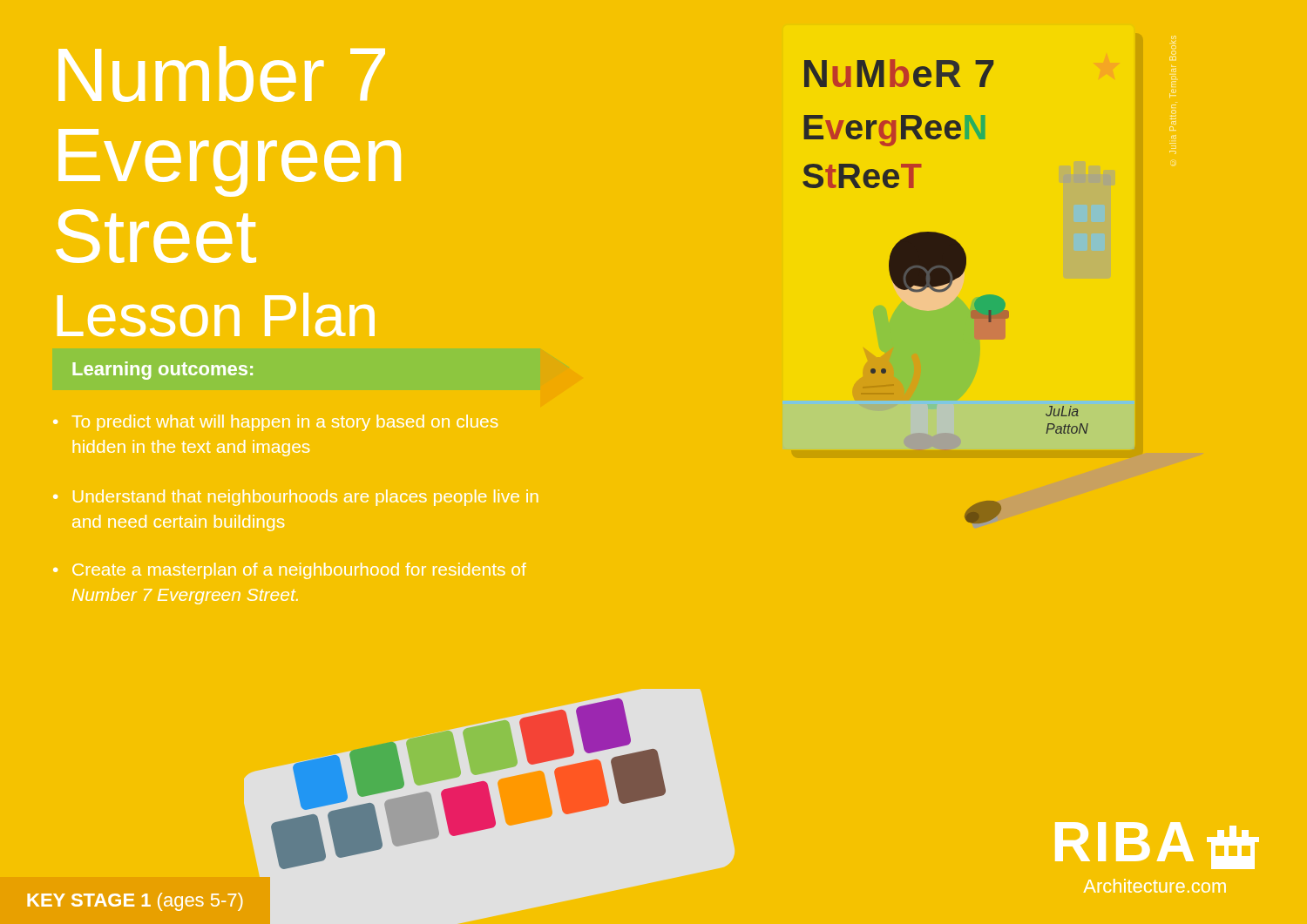This screenshot has width=1307, height=924.
Task: Locate the text "© Julia Patton, Templar Books"
Action: coord(1173,101)
